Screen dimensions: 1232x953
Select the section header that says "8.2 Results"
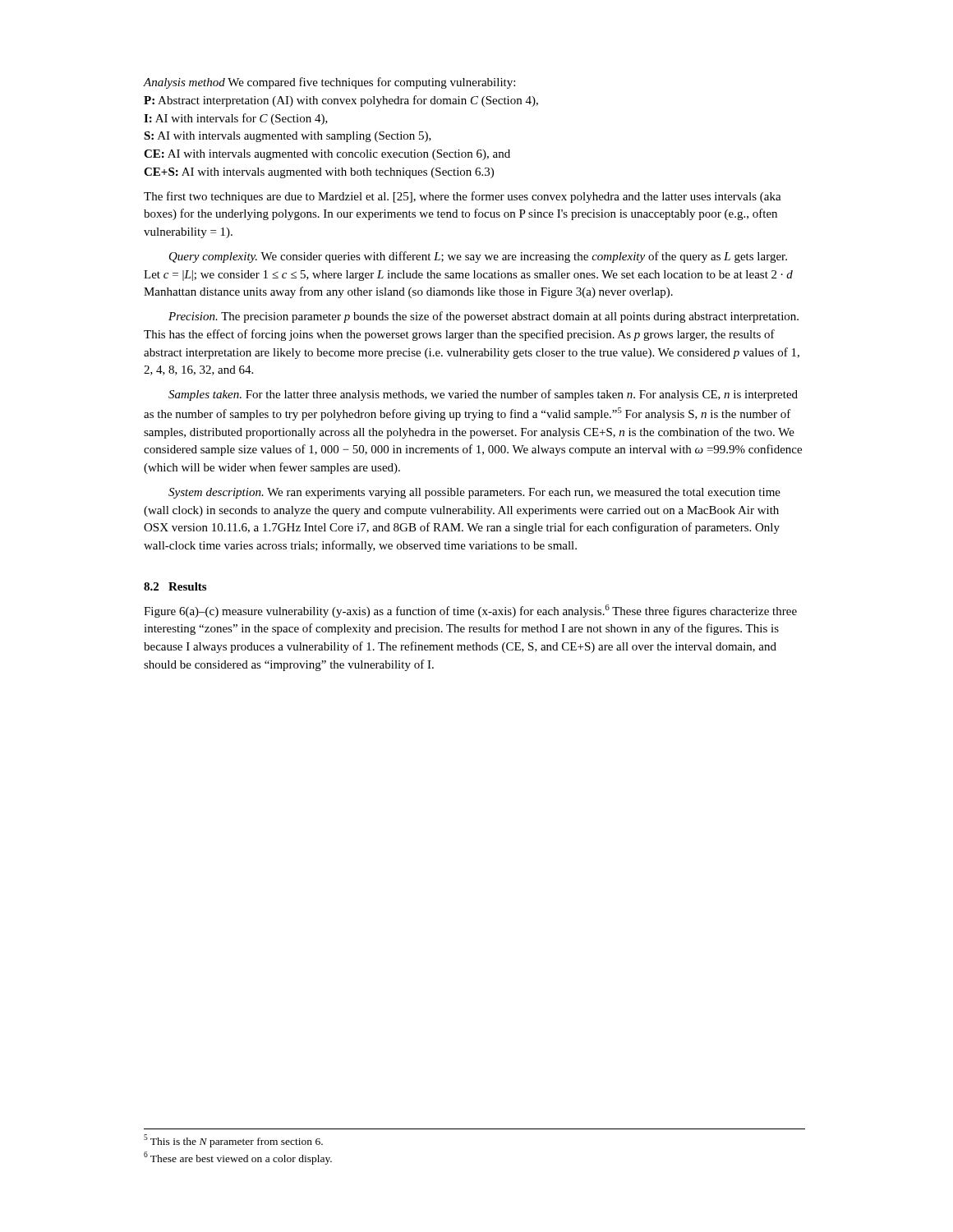coord(175,586)
